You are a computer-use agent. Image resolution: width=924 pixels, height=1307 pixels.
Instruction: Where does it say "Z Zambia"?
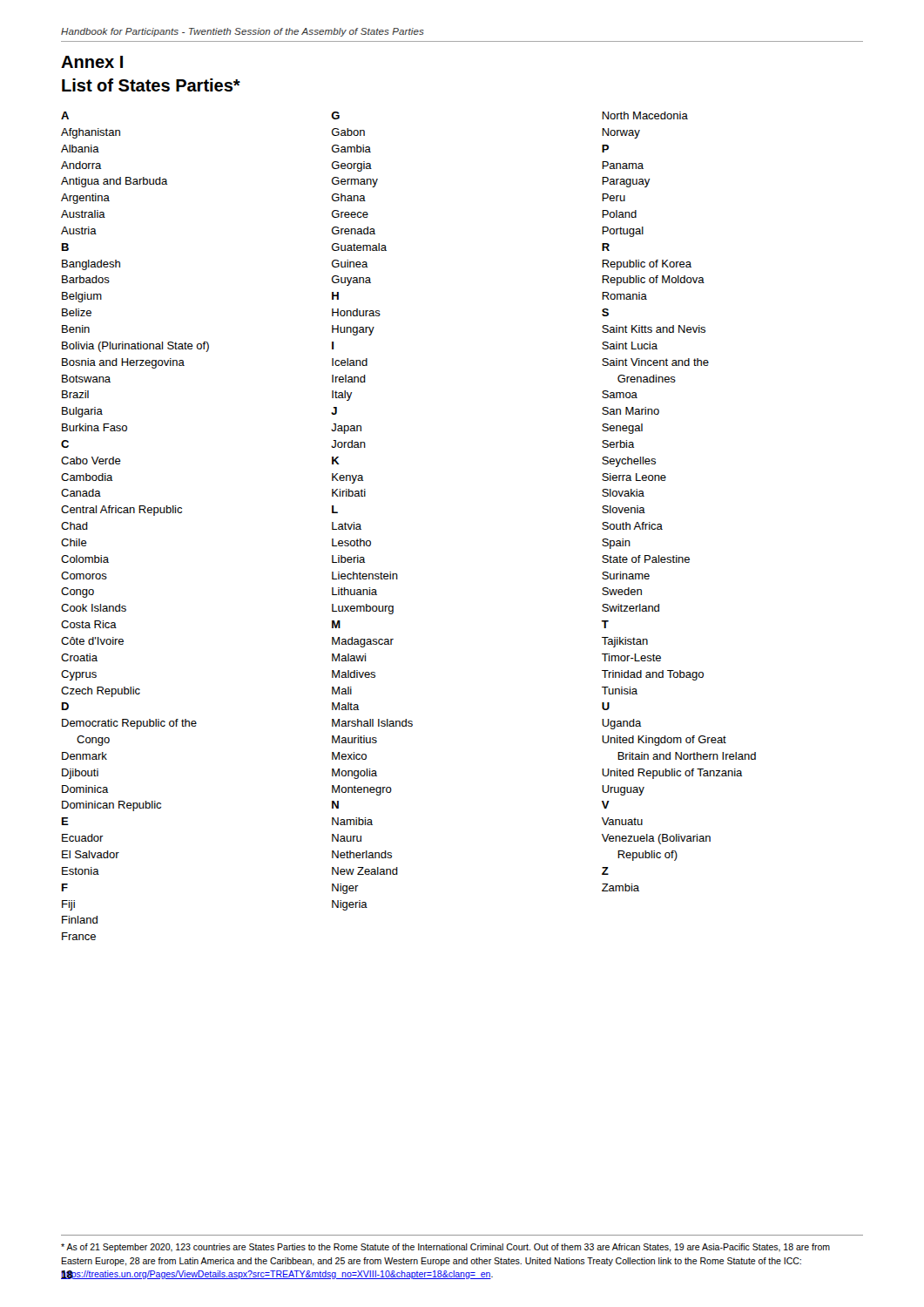605,871
